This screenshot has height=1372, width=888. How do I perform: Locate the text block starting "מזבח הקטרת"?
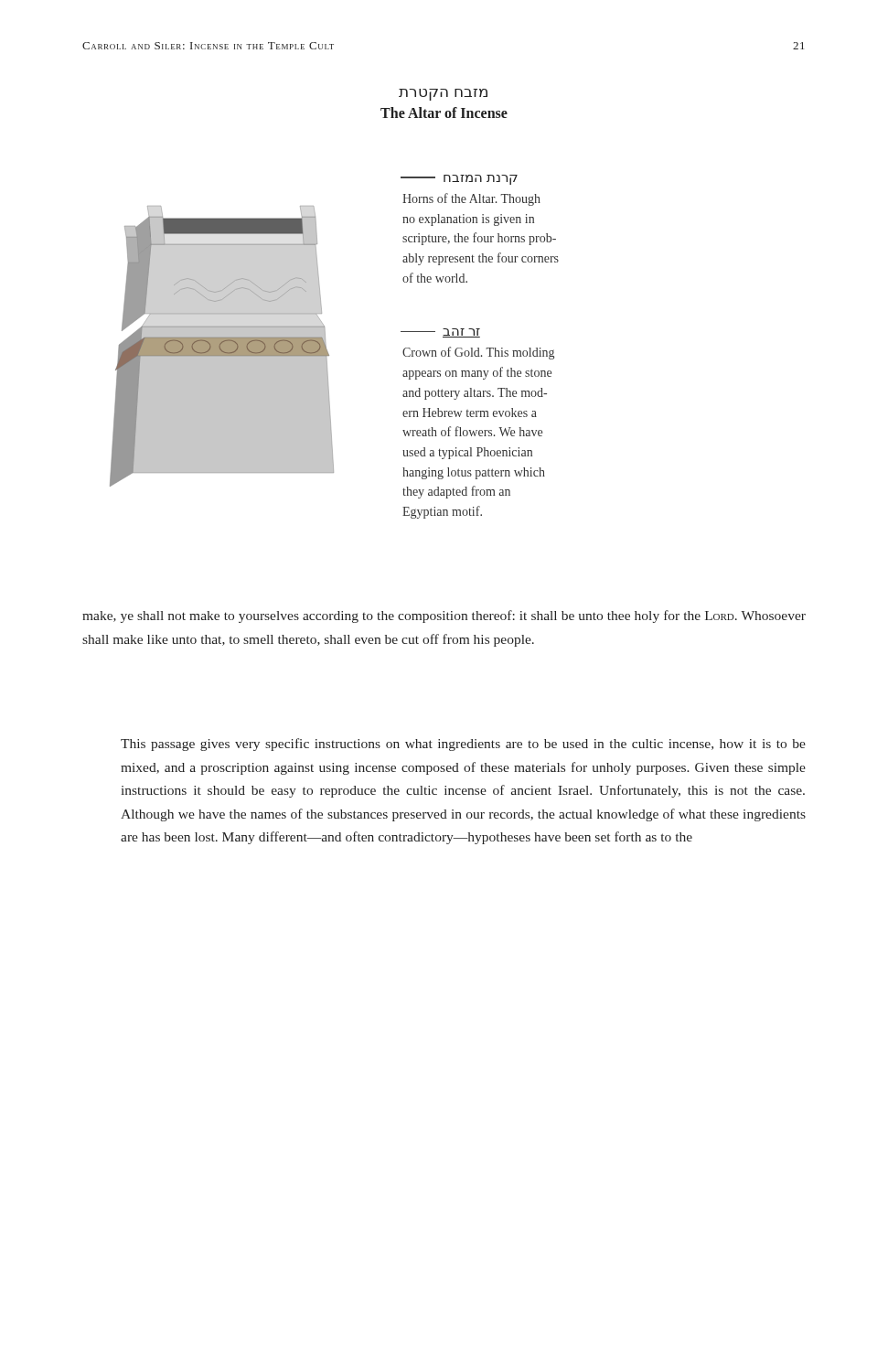click(444, 92)
